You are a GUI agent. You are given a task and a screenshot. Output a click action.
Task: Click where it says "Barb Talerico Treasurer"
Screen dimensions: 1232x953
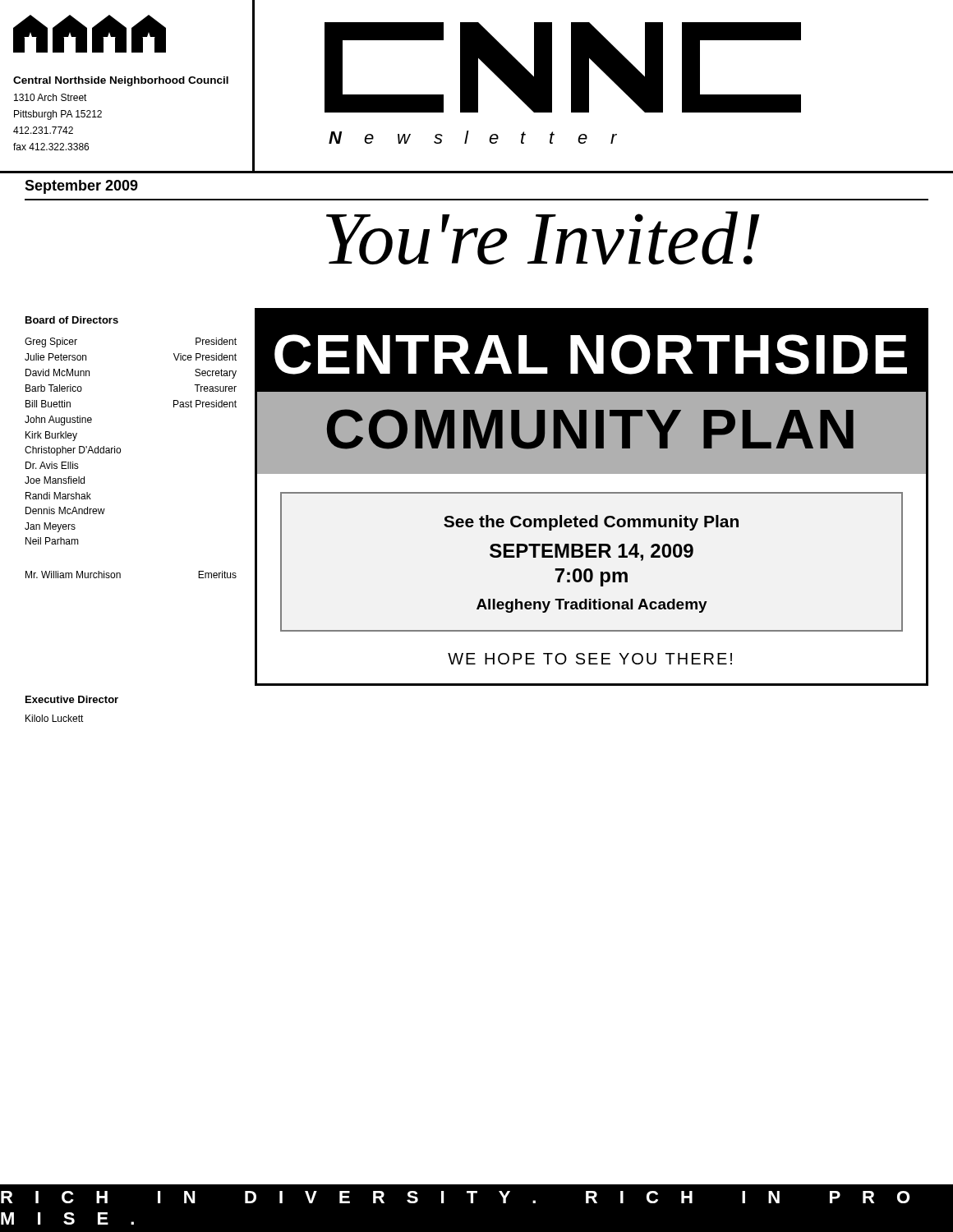point(54,387)
